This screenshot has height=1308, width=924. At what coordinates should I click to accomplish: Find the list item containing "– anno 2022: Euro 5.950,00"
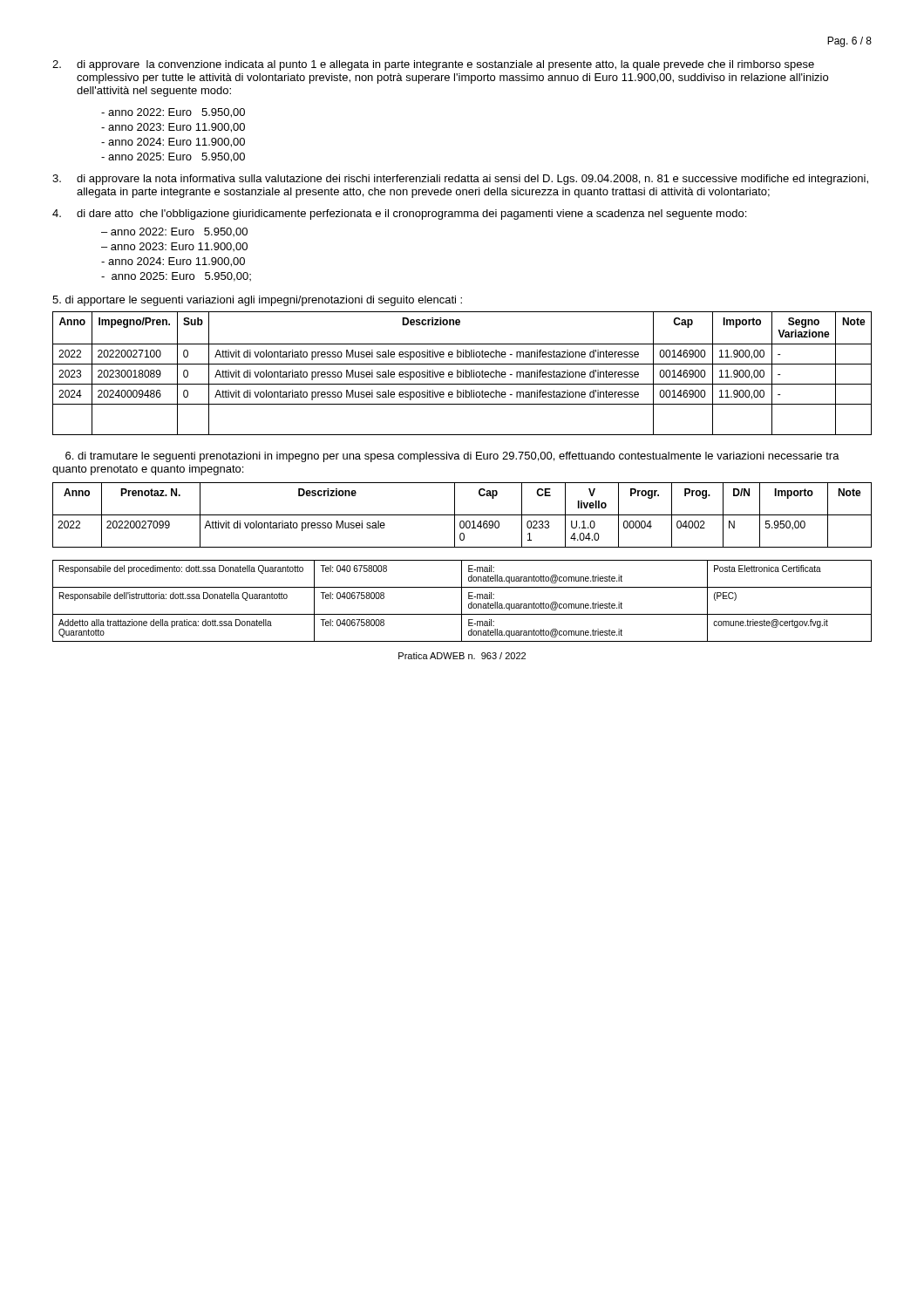[x=174, y=232]
